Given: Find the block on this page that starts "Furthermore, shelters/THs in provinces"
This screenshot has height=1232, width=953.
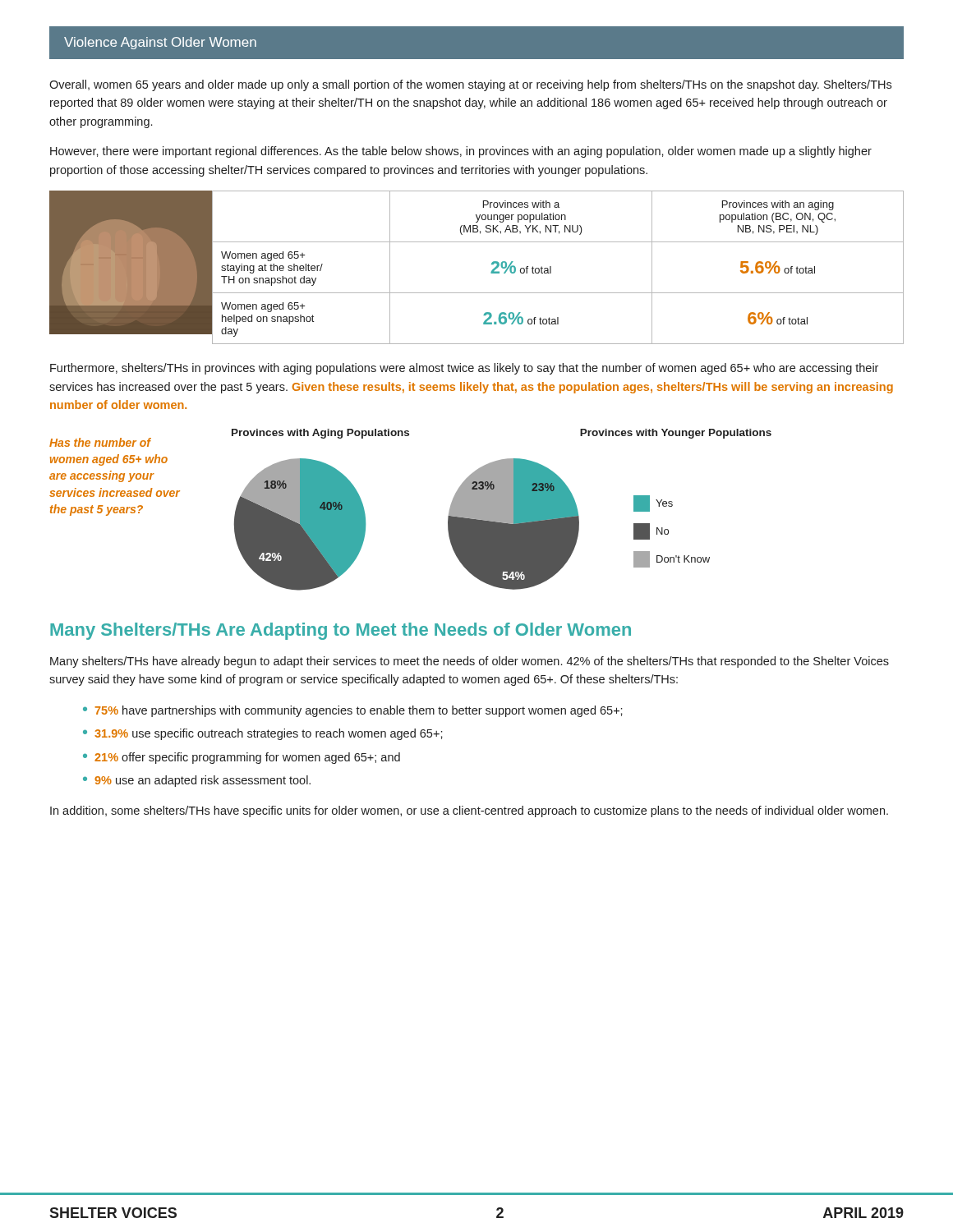Looking at the screenshot, I should tap(471, 387).
